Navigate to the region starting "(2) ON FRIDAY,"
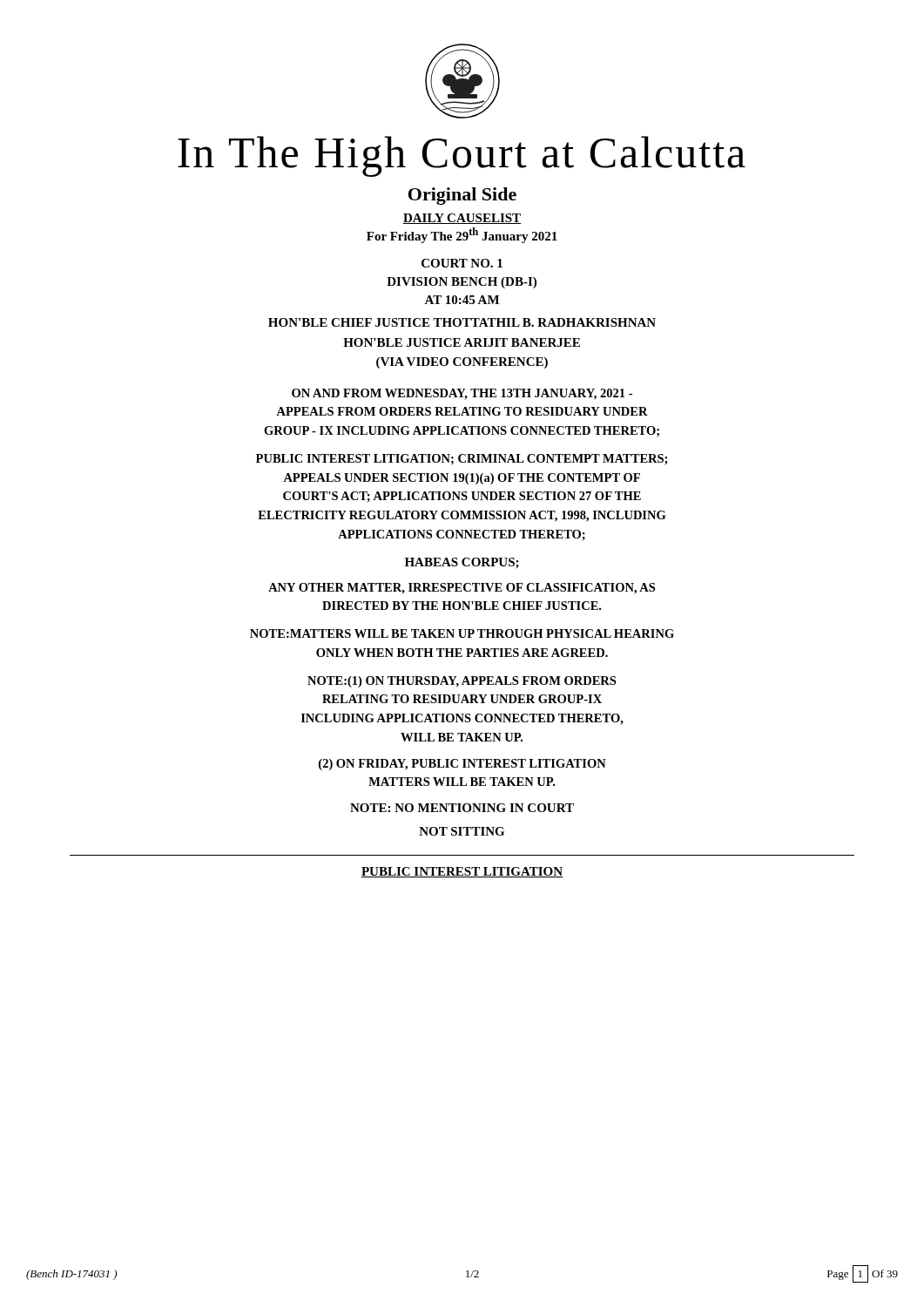 (x=462, y=772)
